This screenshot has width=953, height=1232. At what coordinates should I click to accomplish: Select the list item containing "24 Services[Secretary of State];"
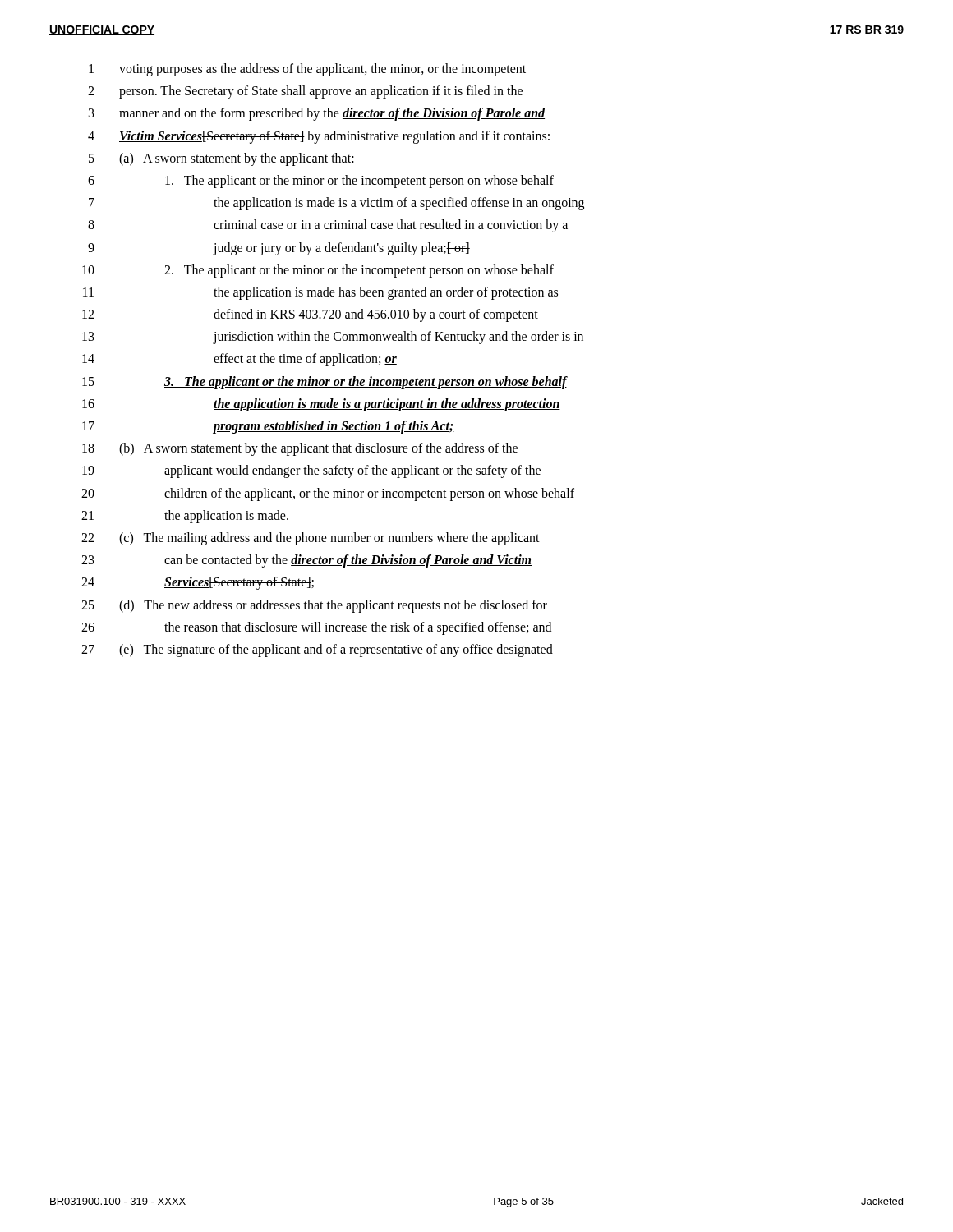[198, 583]
